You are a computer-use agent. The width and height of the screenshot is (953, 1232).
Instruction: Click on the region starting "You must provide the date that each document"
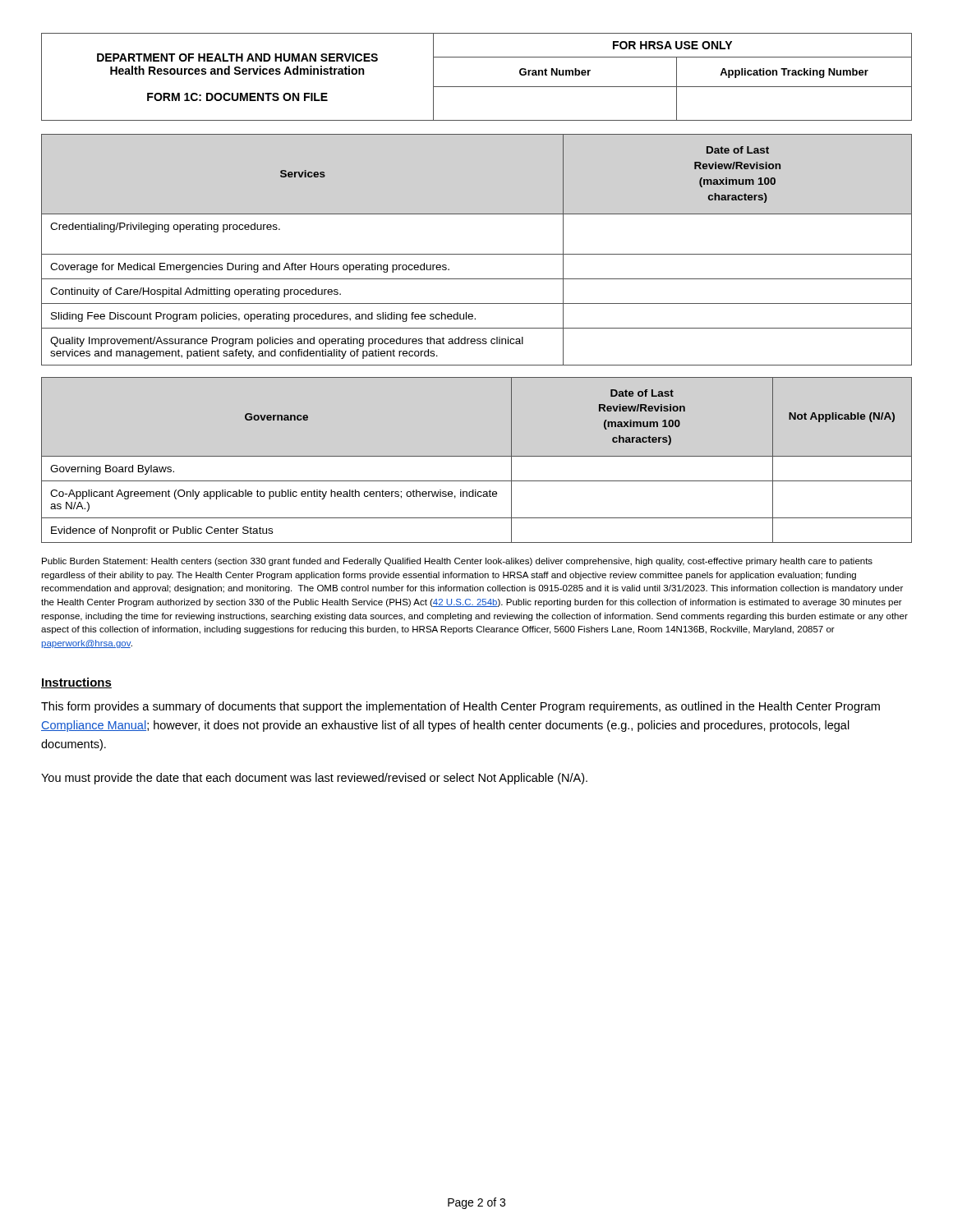pyautogui.click(x=315, y=778)
